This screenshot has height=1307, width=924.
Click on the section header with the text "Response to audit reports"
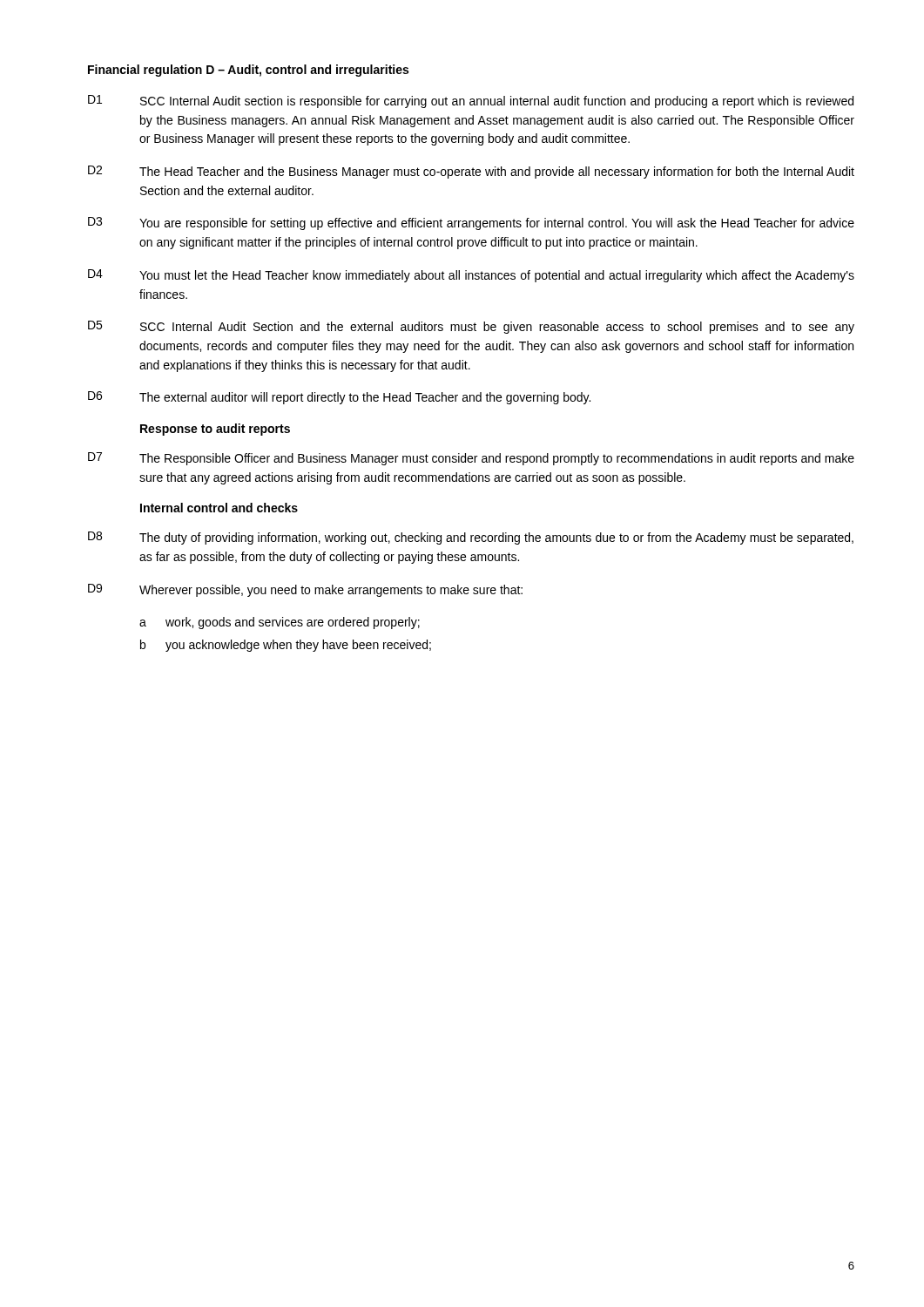[215, 429]
